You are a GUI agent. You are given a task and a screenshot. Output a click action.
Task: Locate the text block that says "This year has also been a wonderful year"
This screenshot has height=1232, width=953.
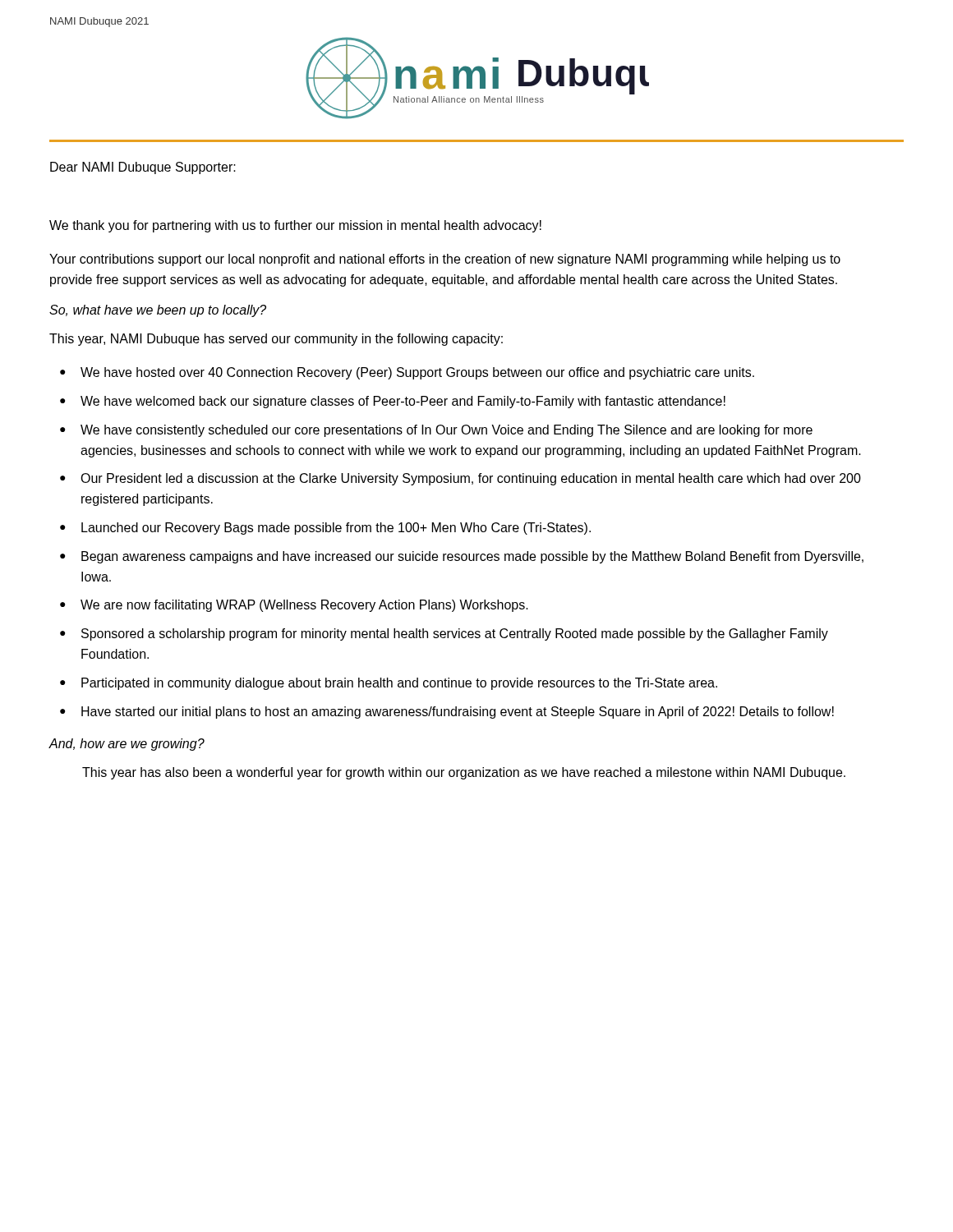[464, 773]
